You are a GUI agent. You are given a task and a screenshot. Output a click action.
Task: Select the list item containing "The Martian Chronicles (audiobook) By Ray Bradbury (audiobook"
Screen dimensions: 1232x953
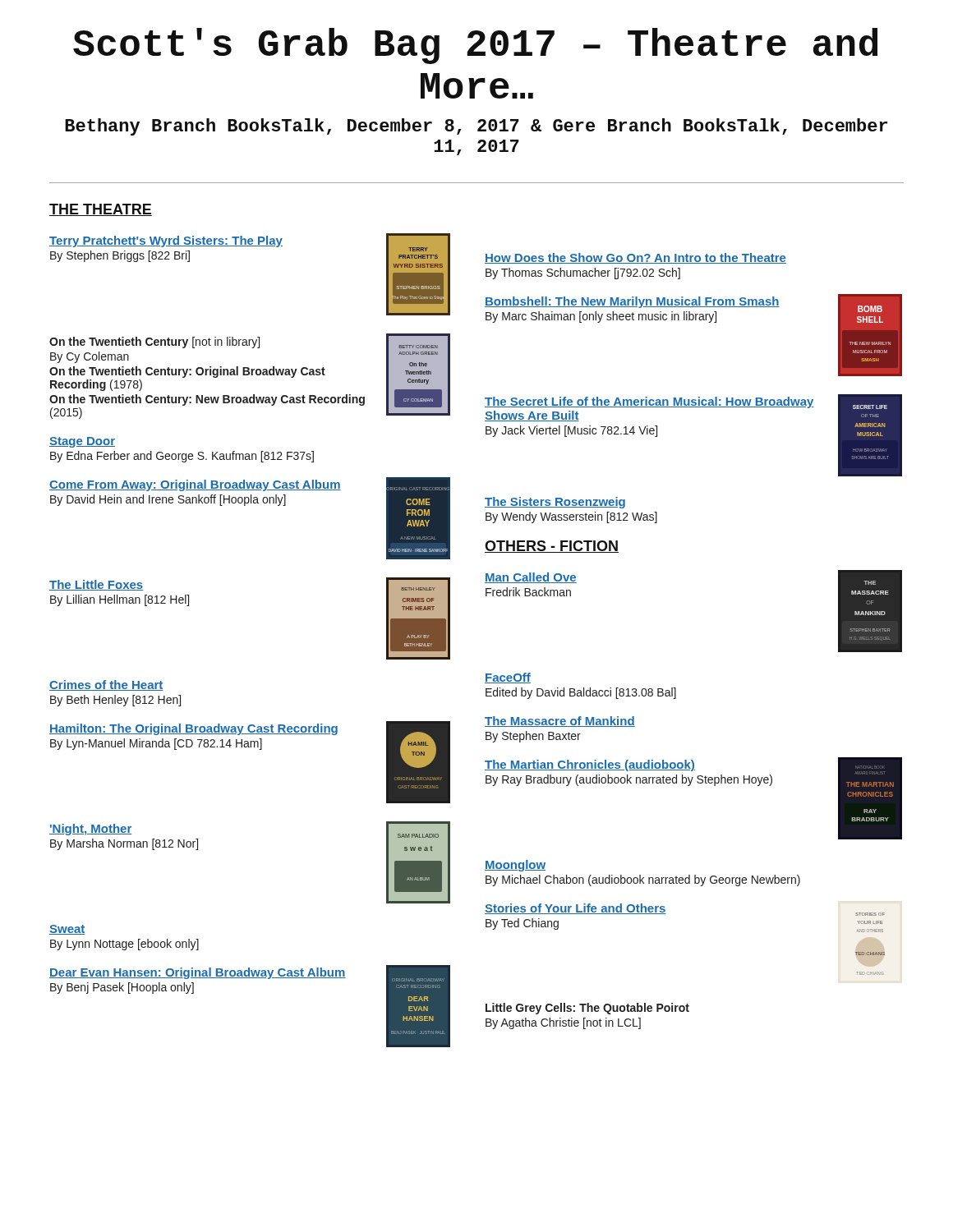694,800
